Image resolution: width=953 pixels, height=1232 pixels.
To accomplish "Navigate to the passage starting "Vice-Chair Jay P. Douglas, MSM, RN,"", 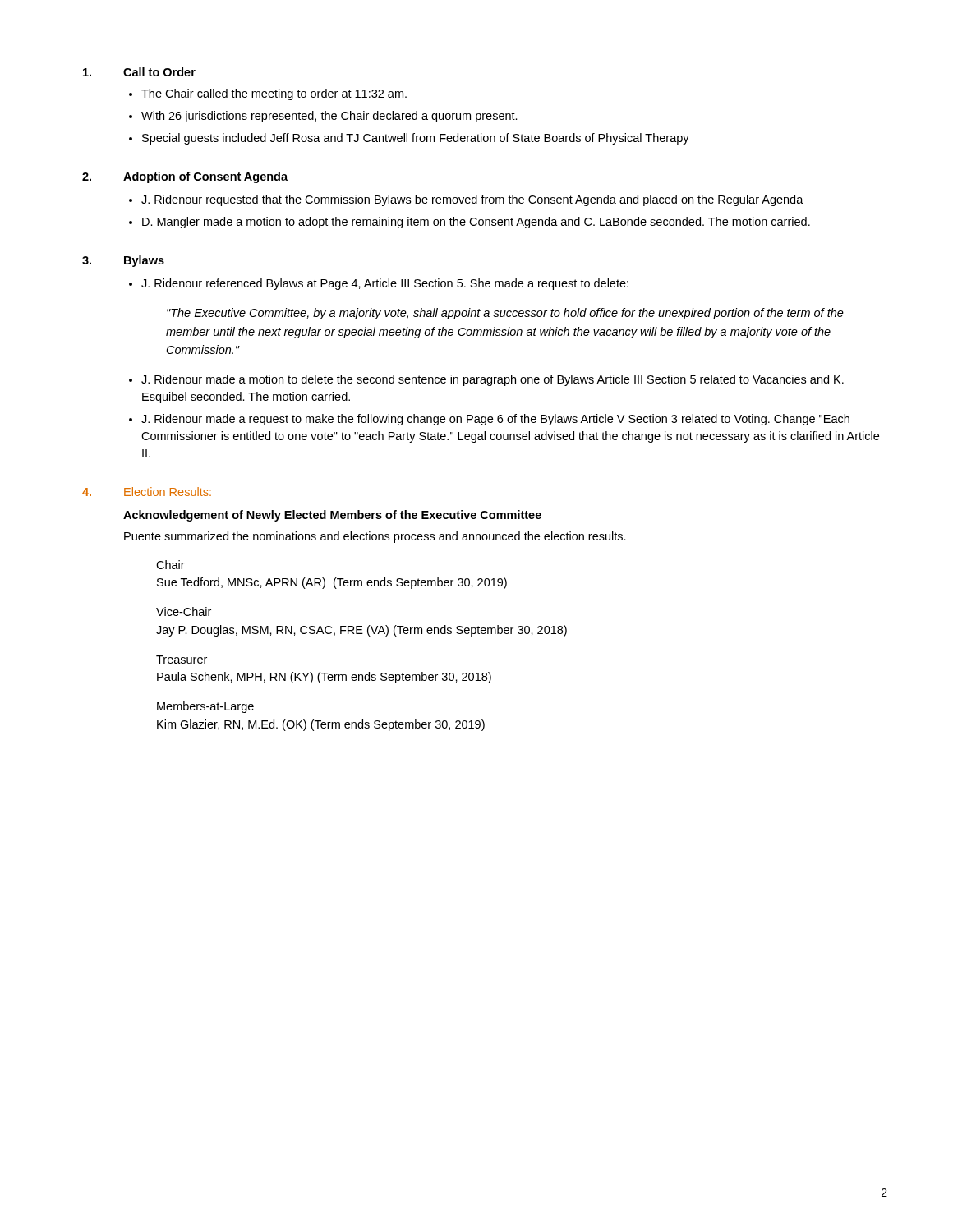I will point(522,622).
